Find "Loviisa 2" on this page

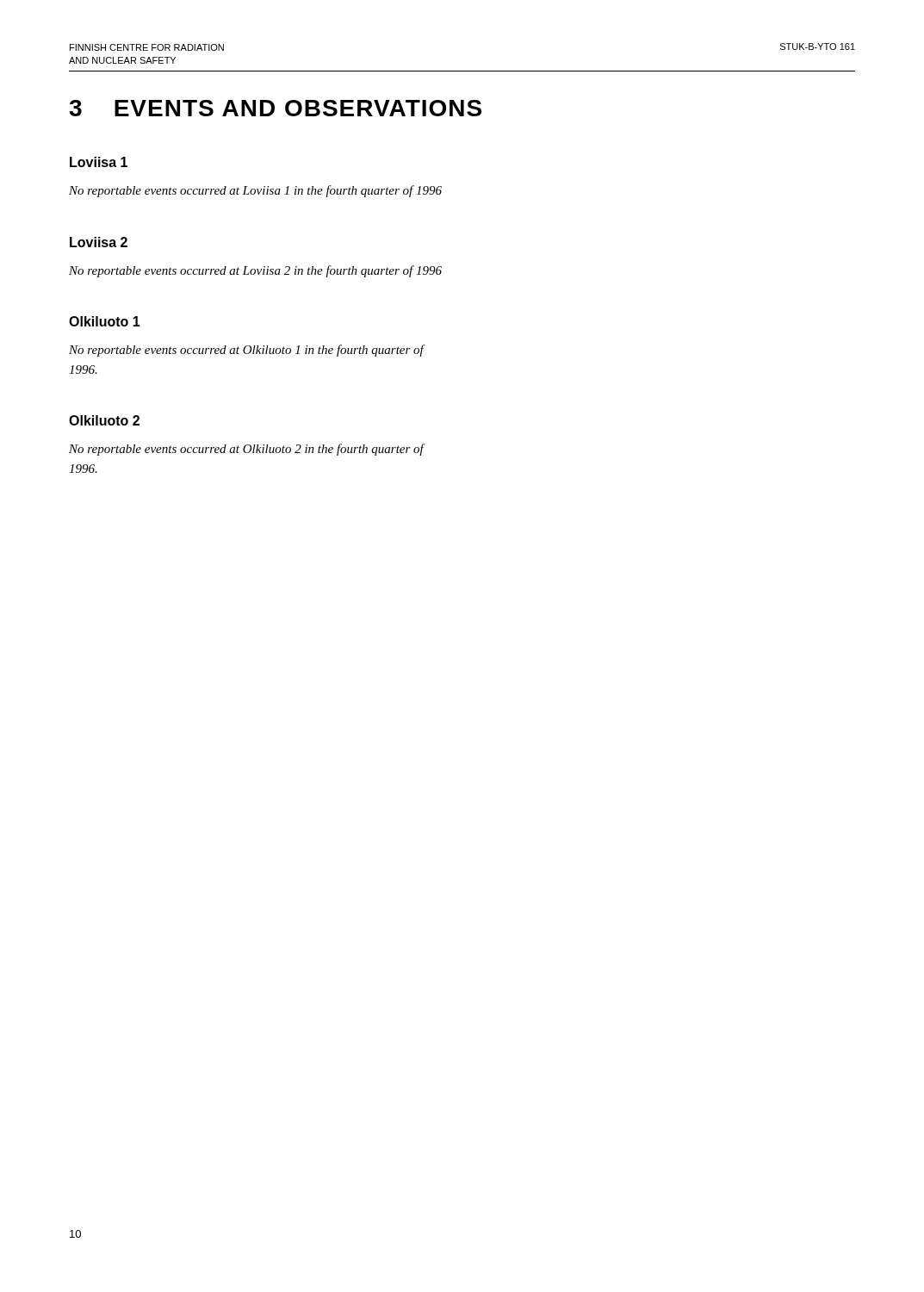point(98,242)
